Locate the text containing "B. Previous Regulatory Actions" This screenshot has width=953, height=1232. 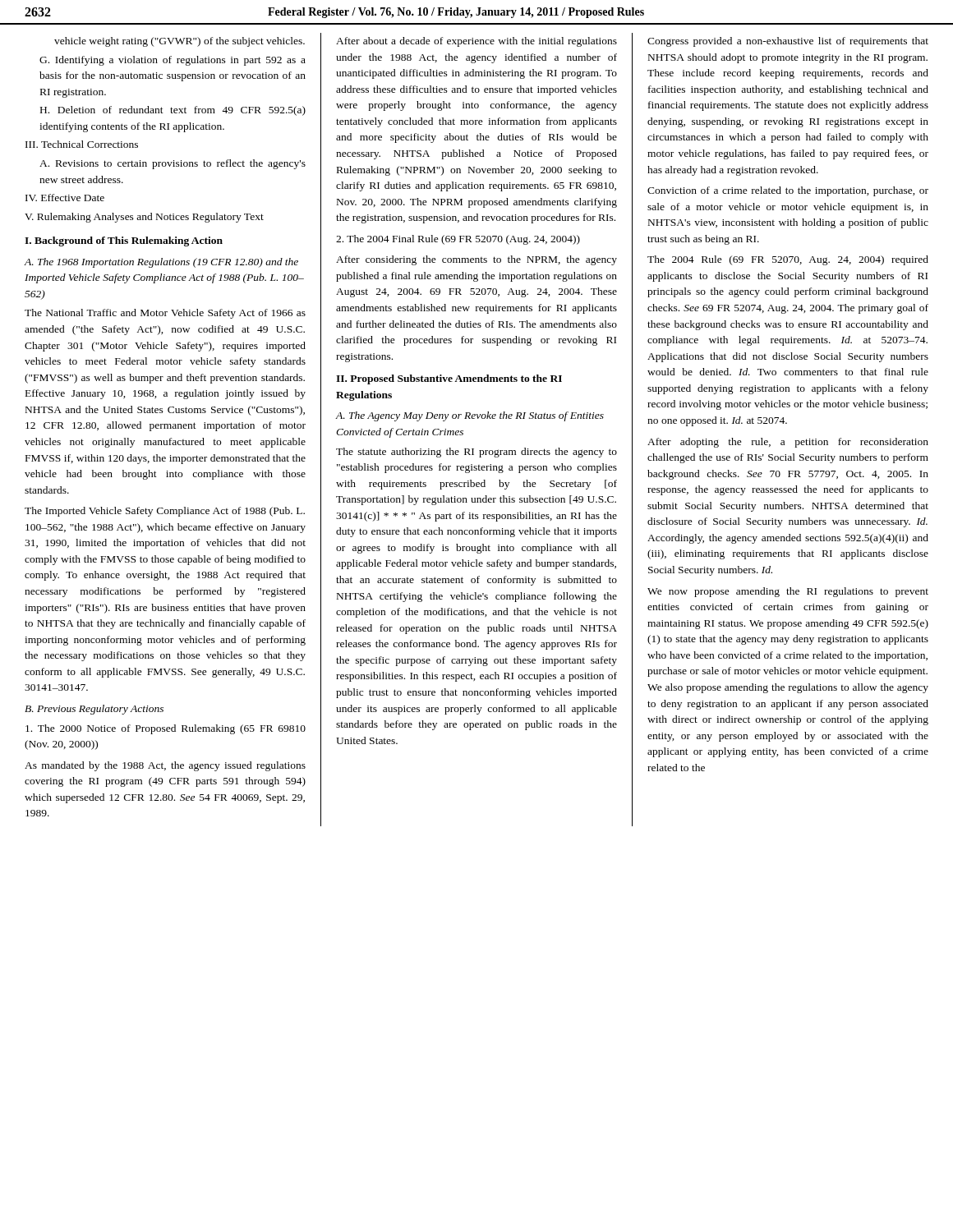(x=94, y=708)
